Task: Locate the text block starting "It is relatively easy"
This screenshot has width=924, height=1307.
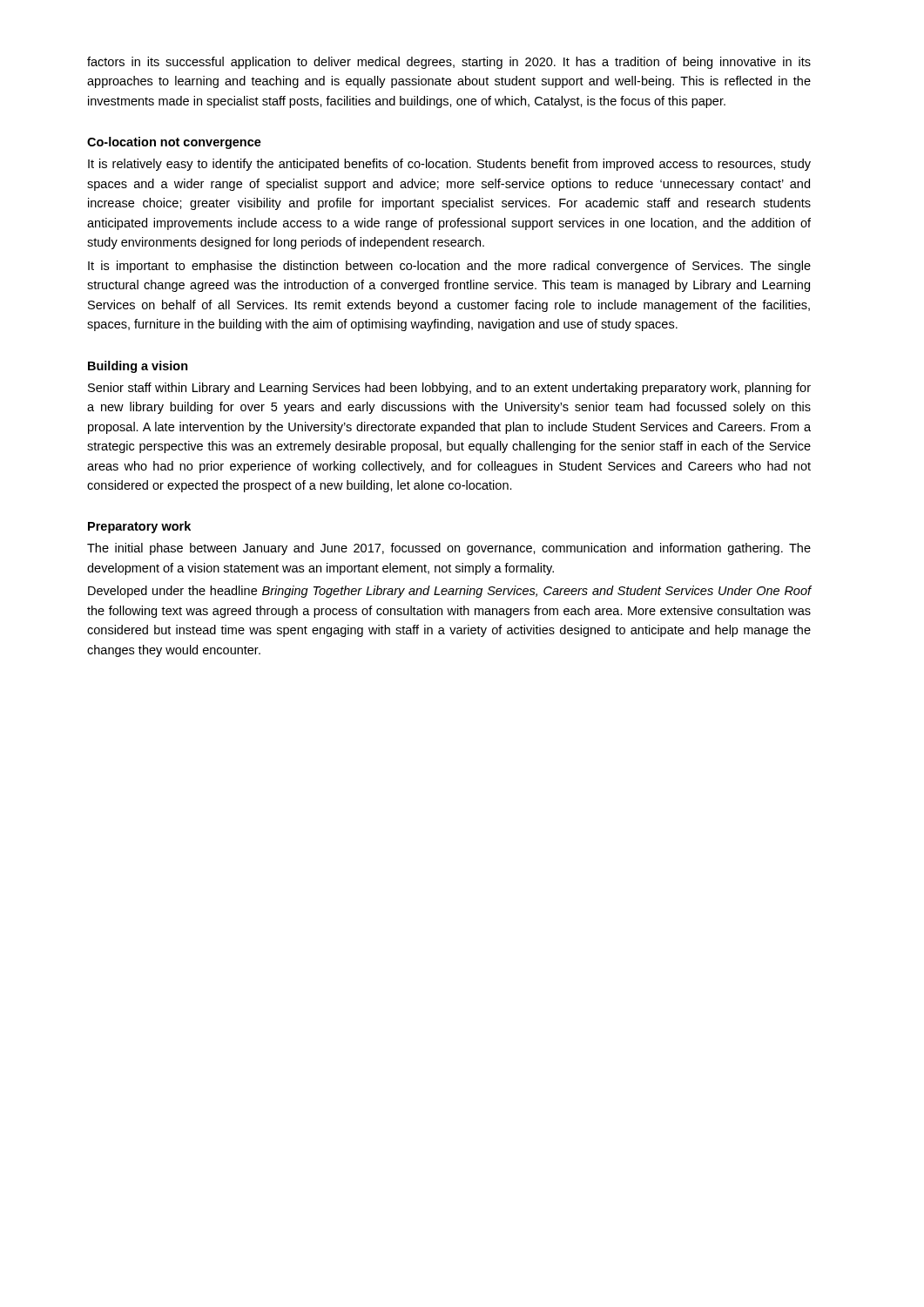Action: (449, 203)
